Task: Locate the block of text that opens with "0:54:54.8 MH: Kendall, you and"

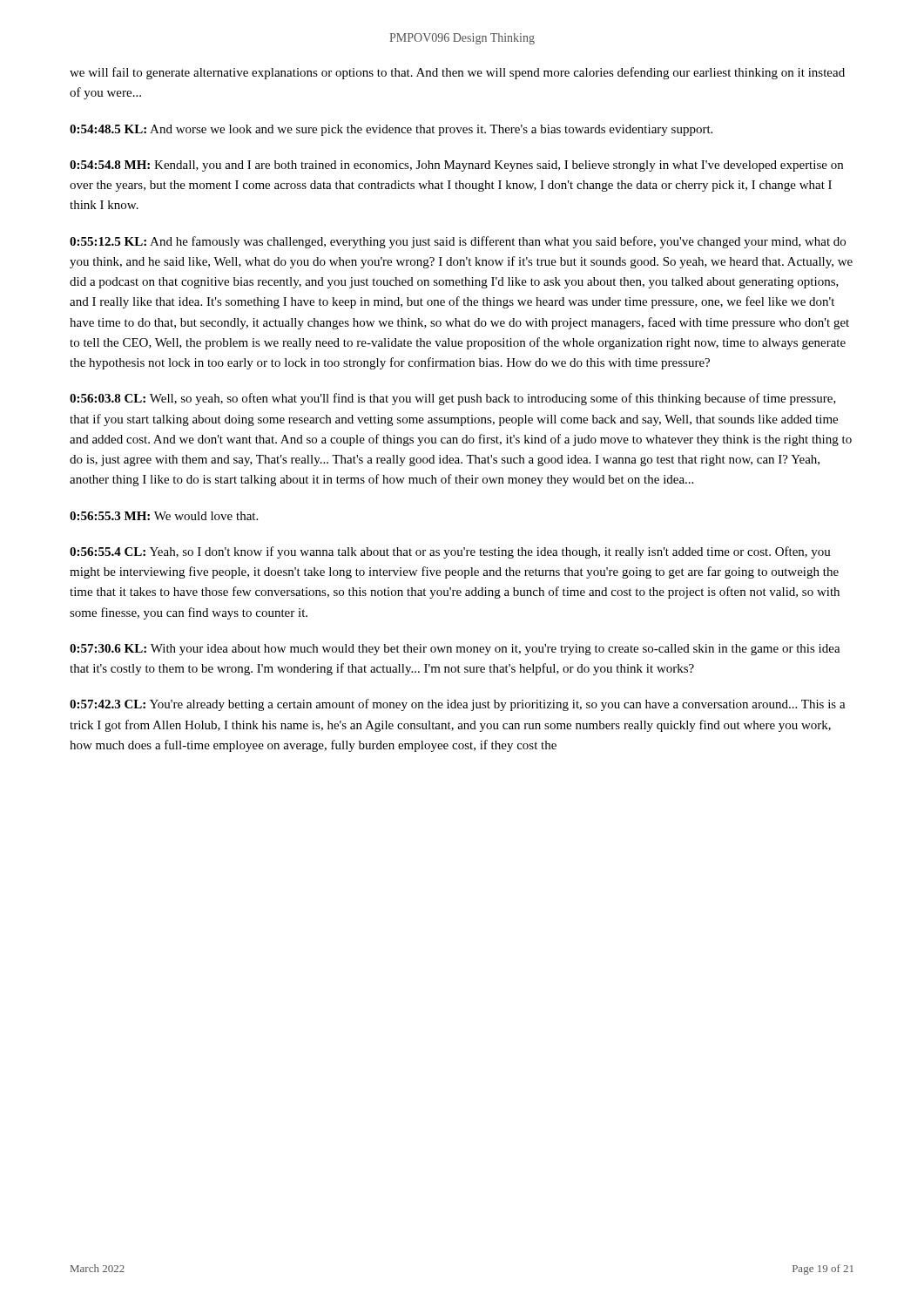Action: click(x=462, y=185)
